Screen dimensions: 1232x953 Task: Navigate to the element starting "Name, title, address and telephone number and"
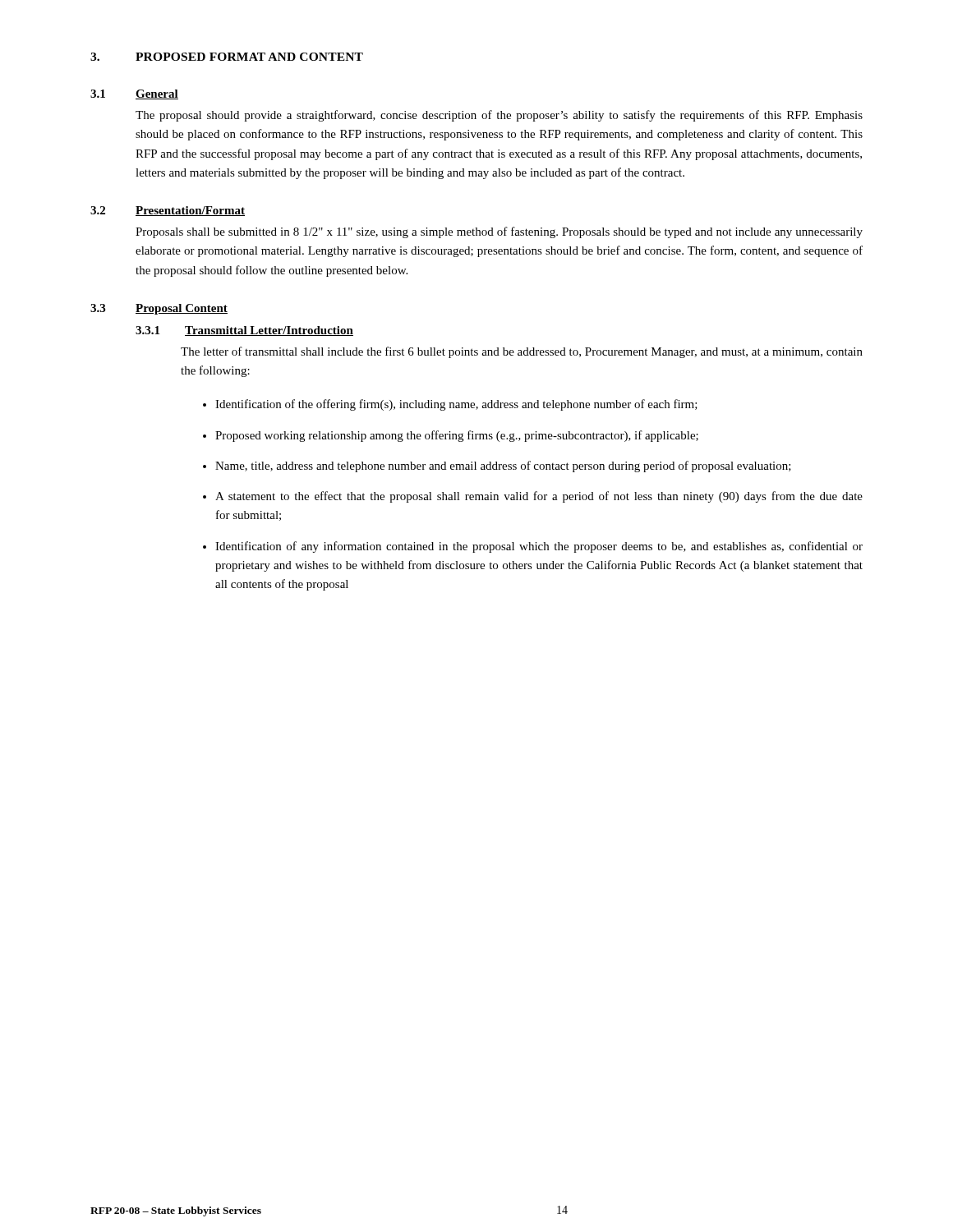(503, 466)
